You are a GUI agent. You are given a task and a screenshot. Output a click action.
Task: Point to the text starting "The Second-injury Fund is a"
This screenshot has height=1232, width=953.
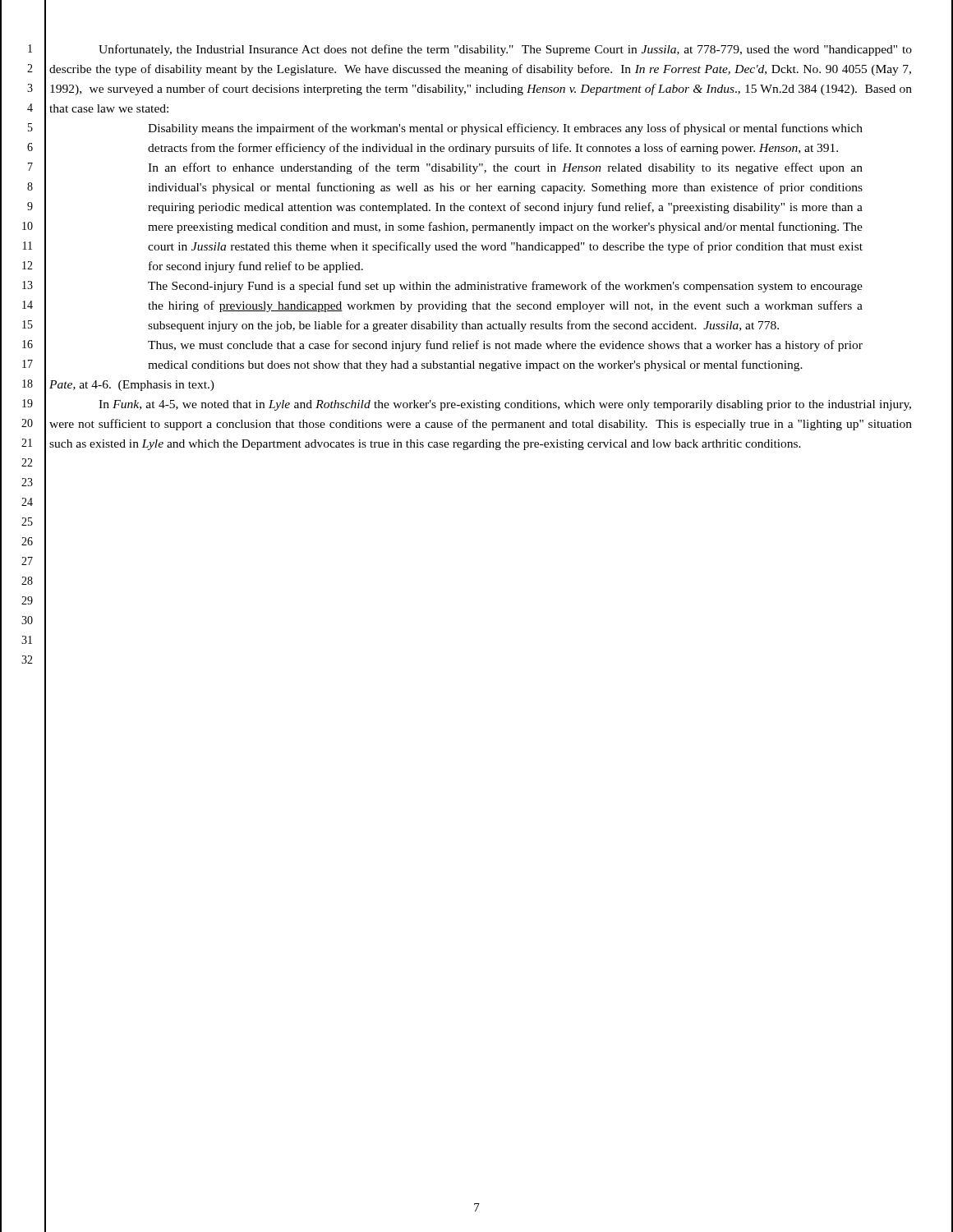click(505, 306)
